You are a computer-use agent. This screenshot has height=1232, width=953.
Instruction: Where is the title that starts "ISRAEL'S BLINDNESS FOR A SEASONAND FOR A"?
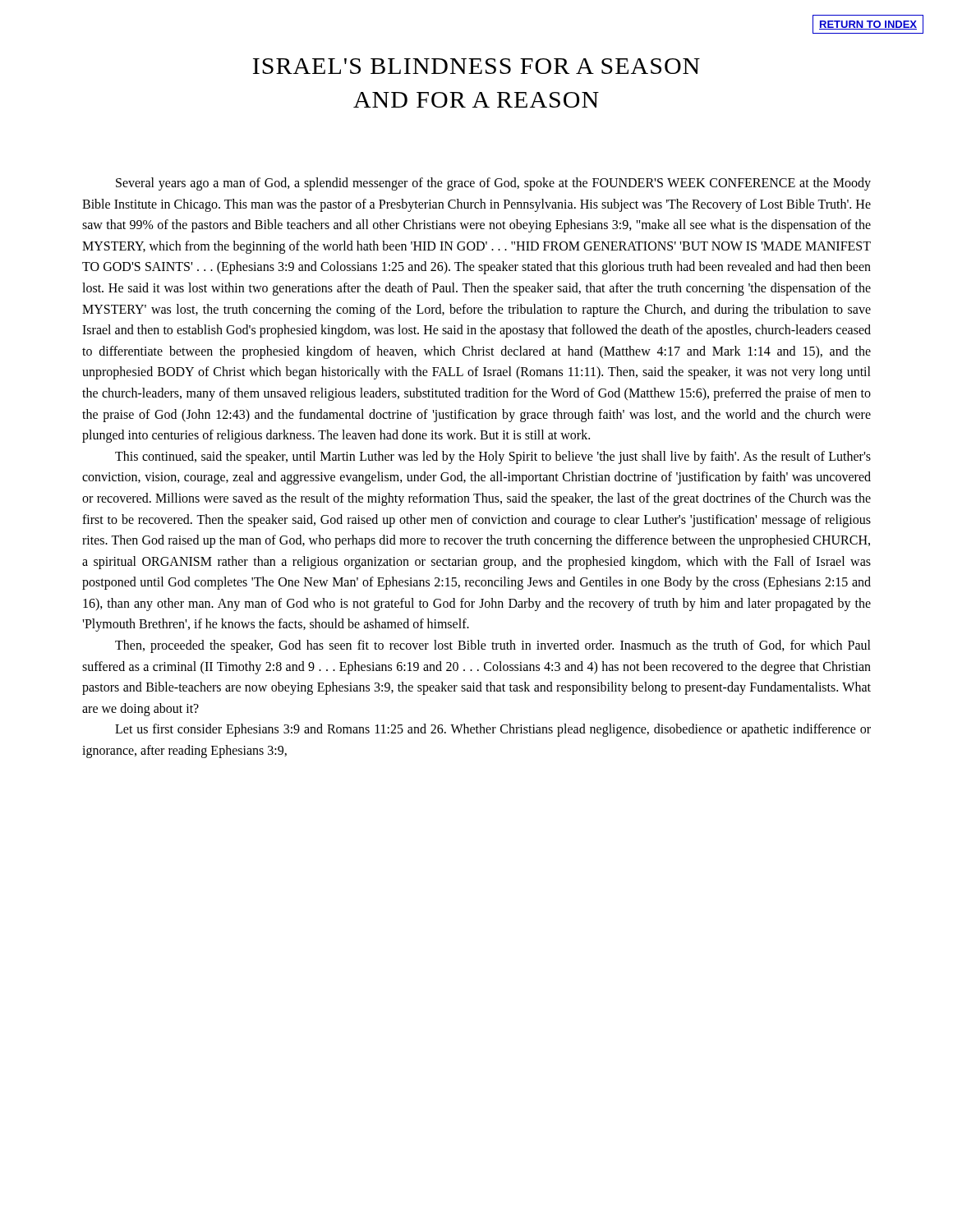click(476, 83)
